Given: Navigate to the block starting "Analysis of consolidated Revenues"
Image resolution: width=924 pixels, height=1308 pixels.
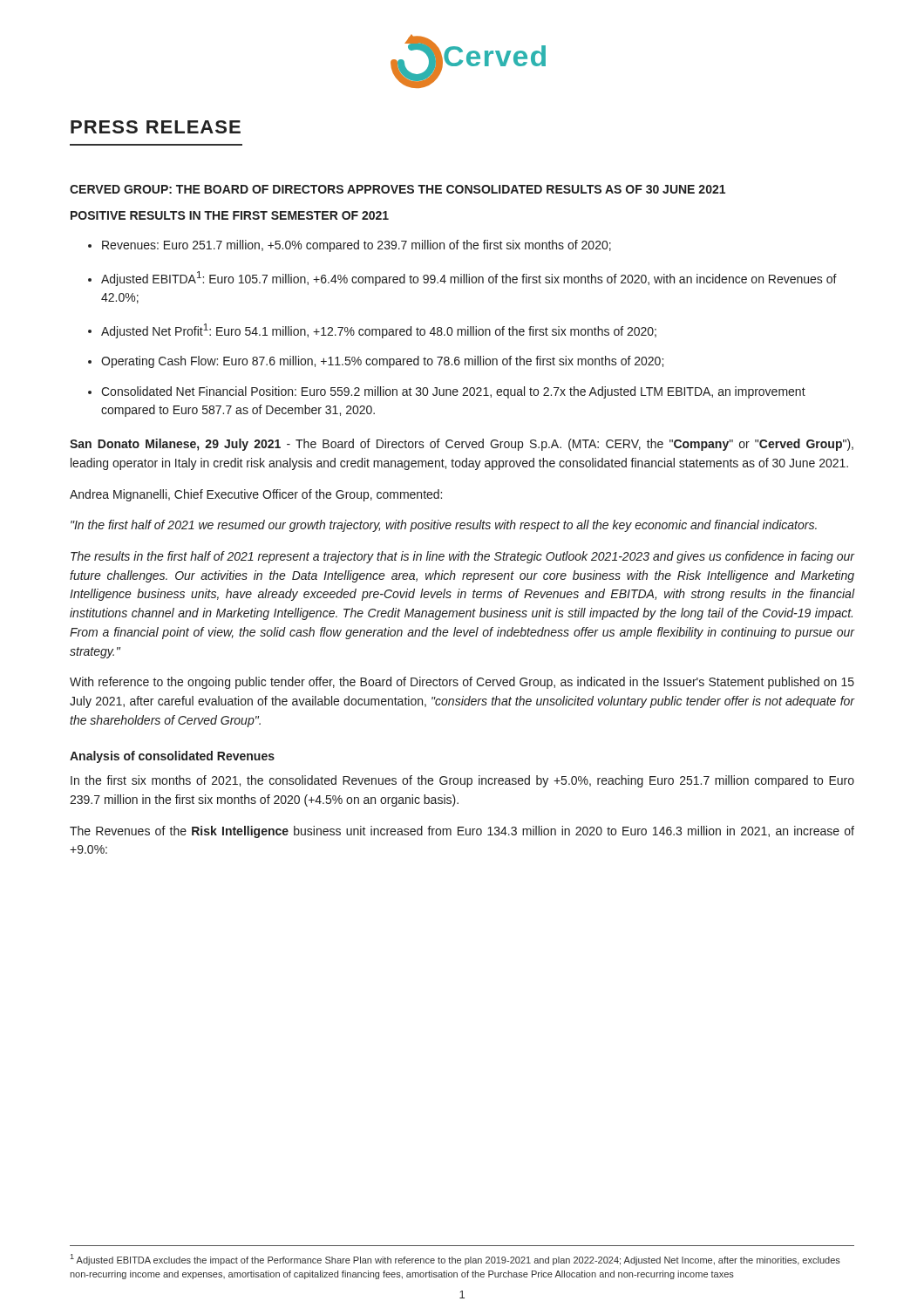Looking at the screenshot, I should point(172,756).
